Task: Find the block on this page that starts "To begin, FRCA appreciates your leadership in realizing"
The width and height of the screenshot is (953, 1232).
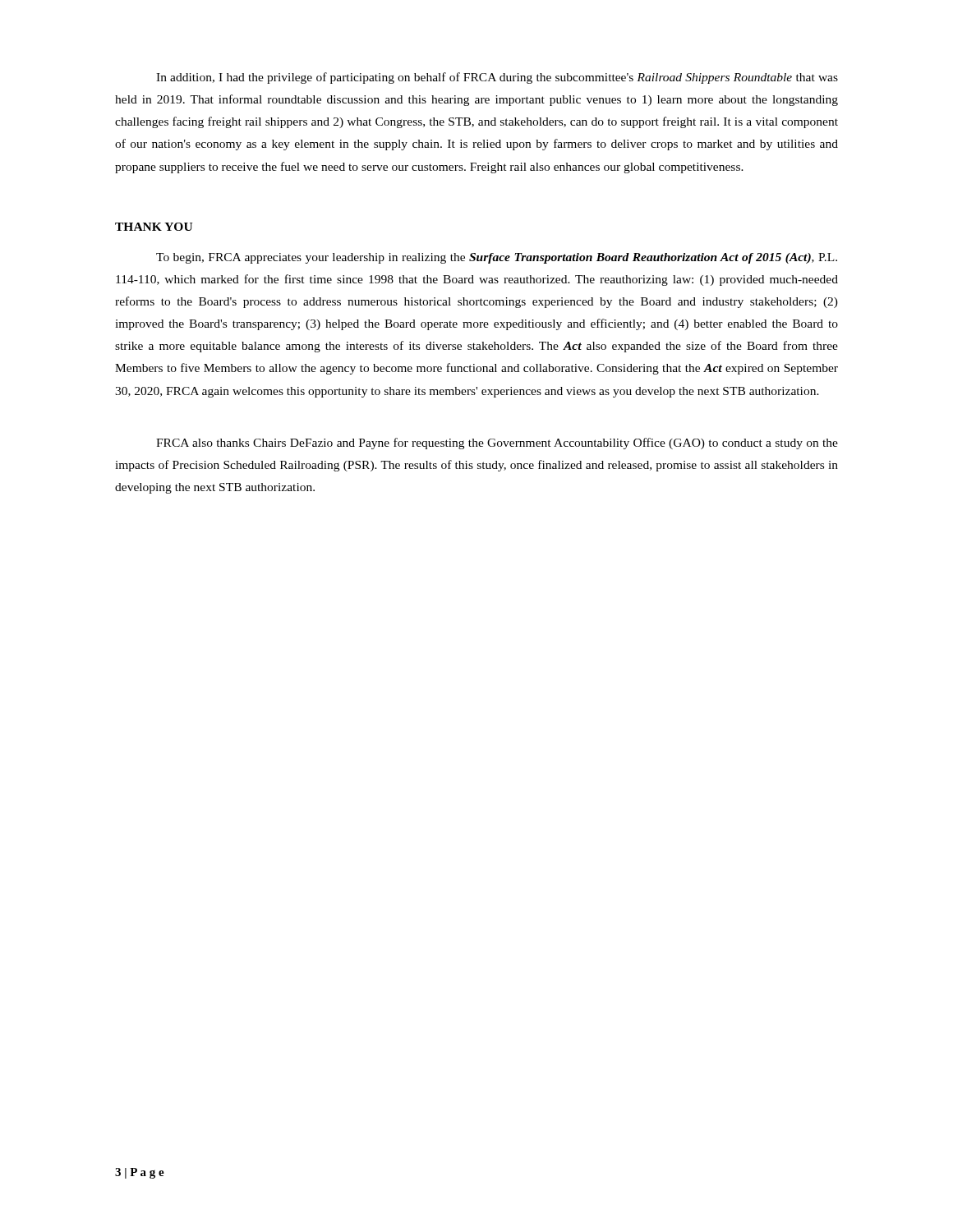Action: [476, 323]
